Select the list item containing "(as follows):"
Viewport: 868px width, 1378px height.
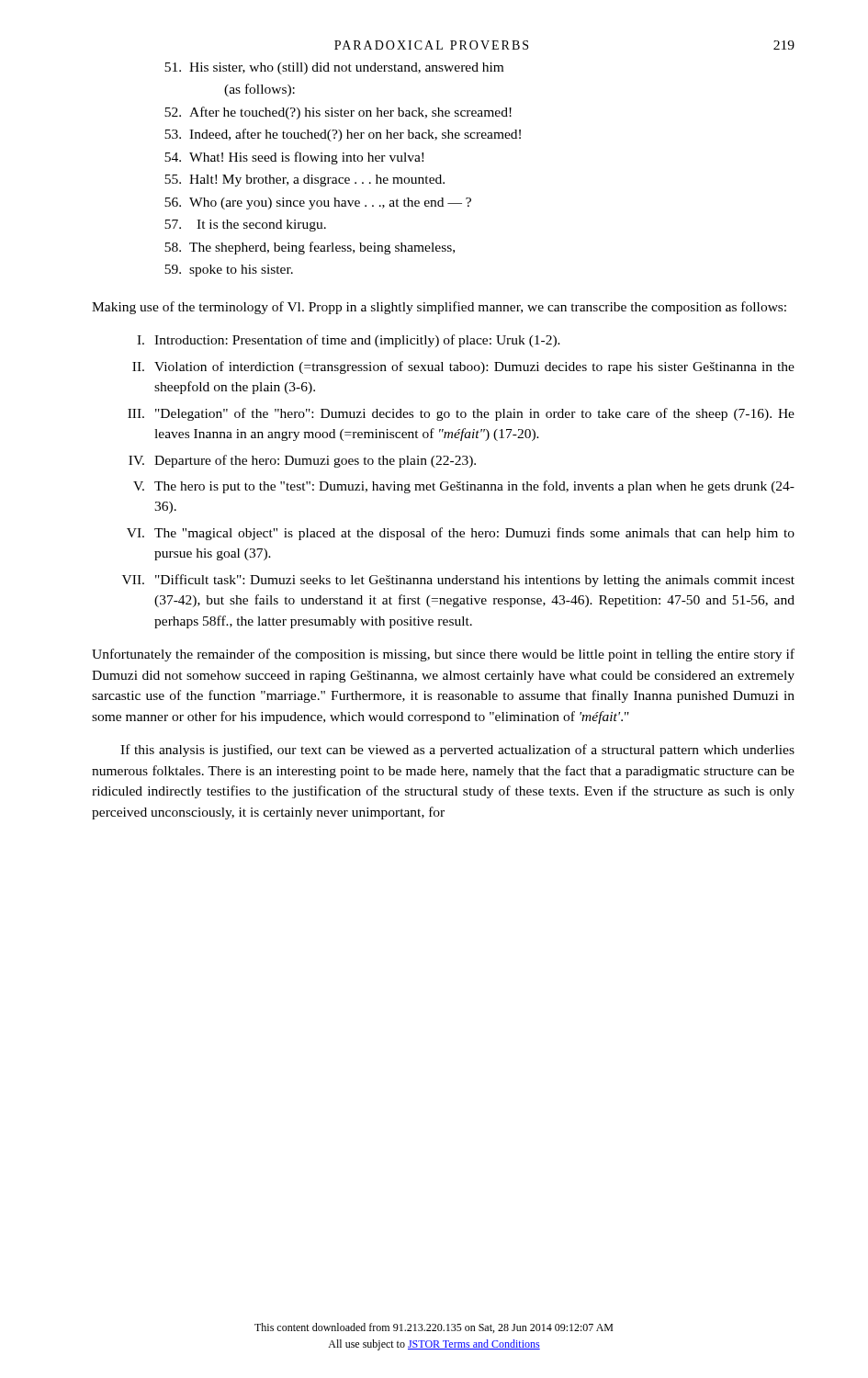pyautogui.click(x=260, y=89)
